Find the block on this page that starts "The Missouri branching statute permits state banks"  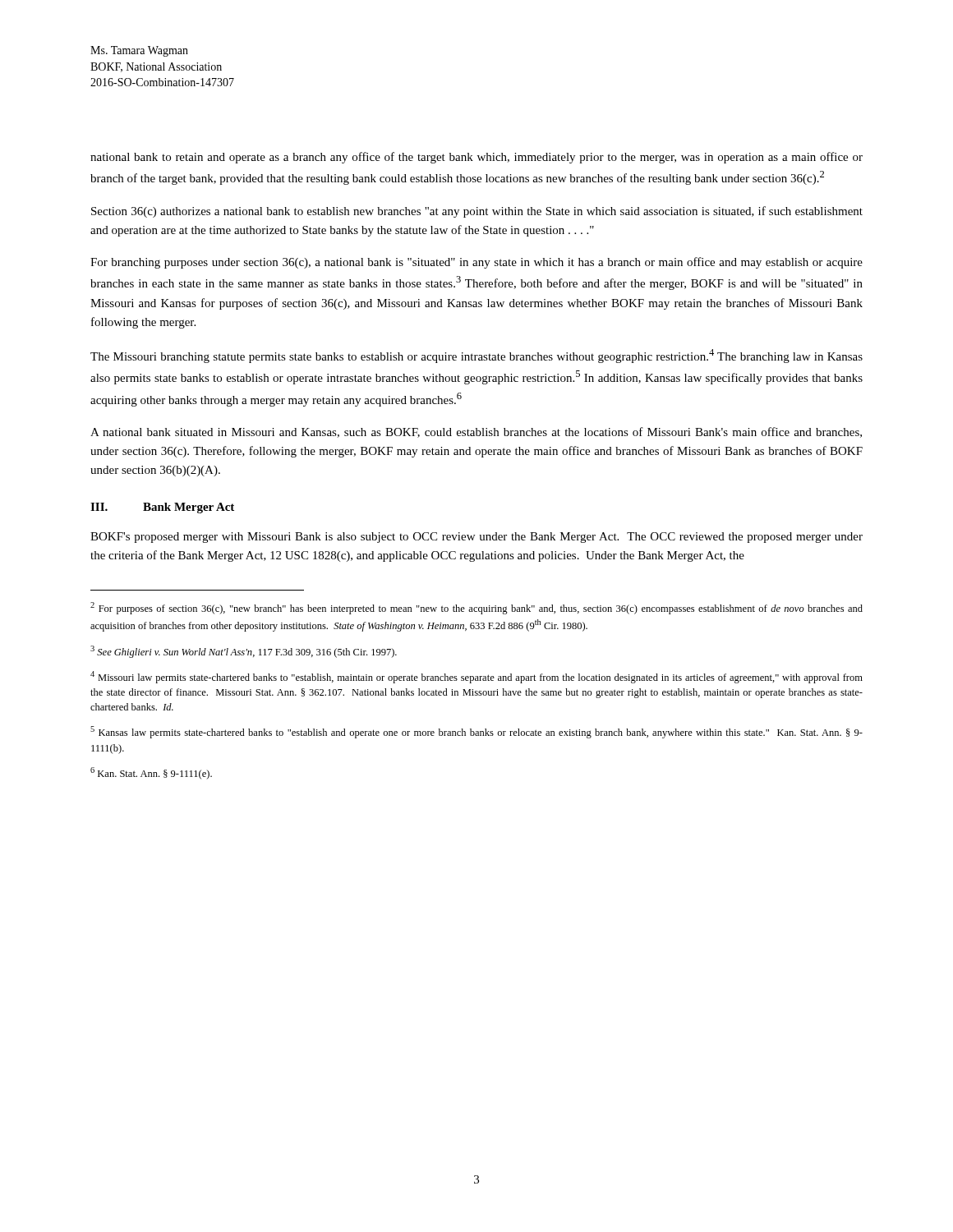(476, 377)
